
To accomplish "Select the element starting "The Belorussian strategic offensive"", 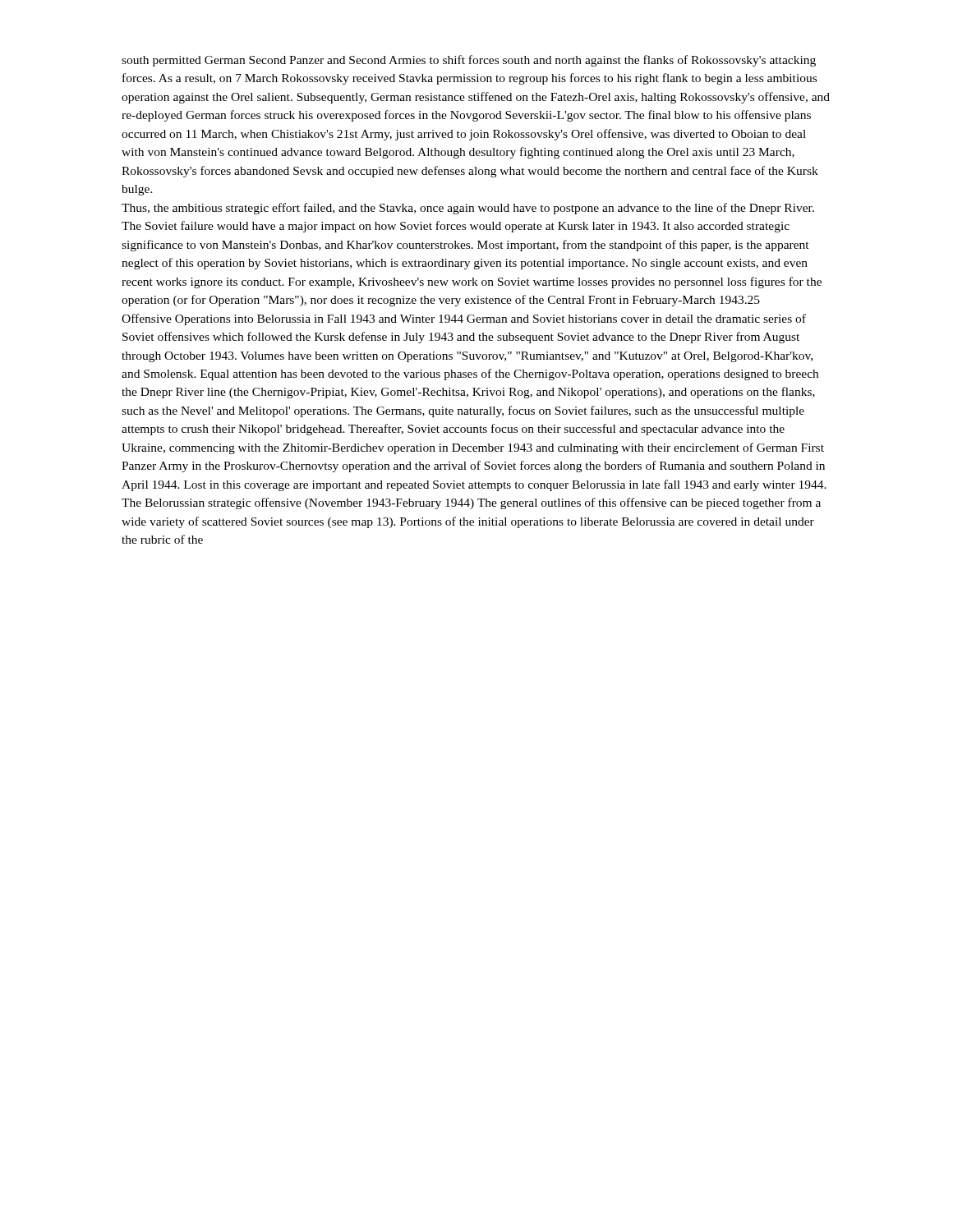I will [471, 521].
